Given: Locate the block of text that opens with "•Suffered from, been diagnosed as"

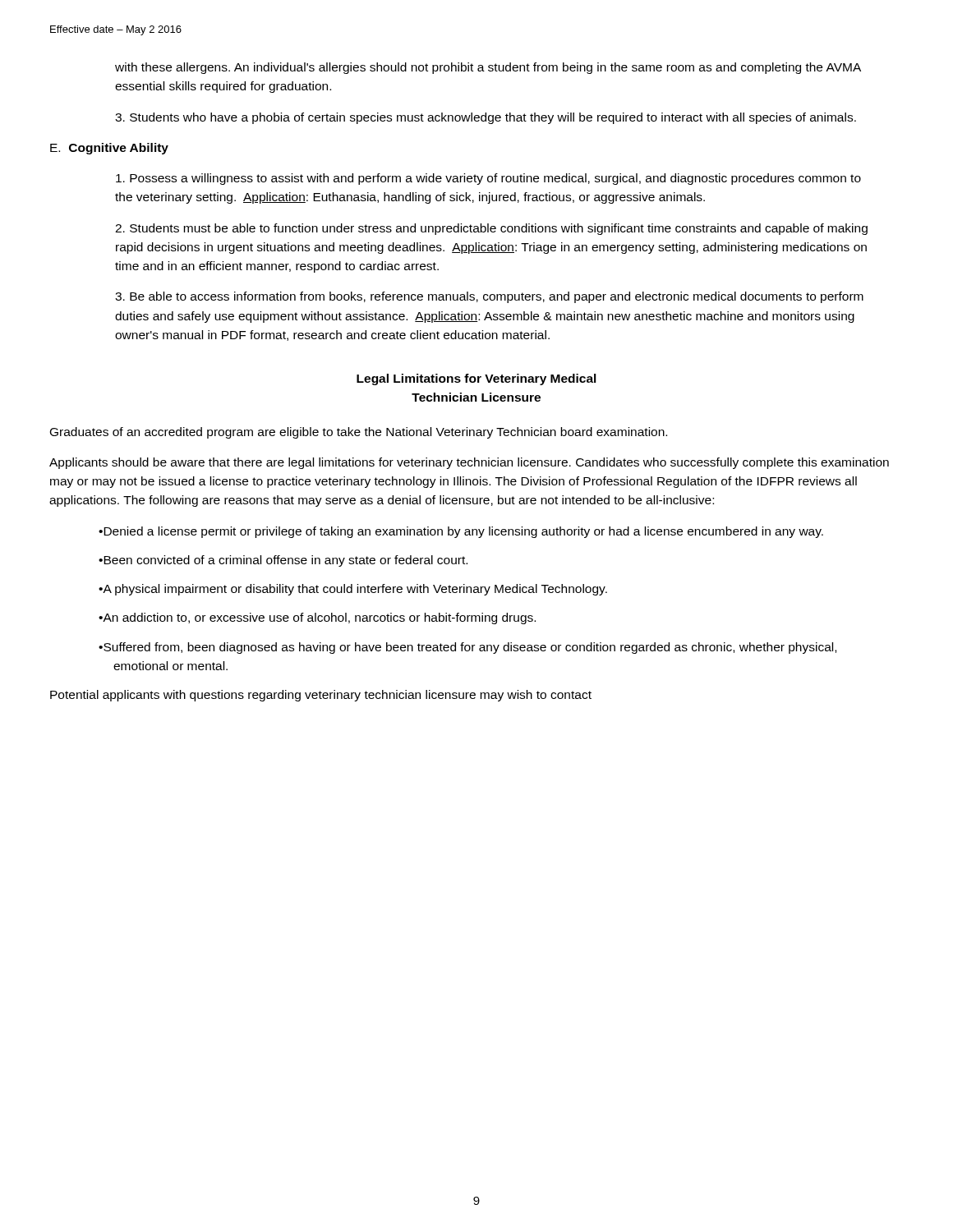Looking at the screenshot, I should [x=468, y=656].
